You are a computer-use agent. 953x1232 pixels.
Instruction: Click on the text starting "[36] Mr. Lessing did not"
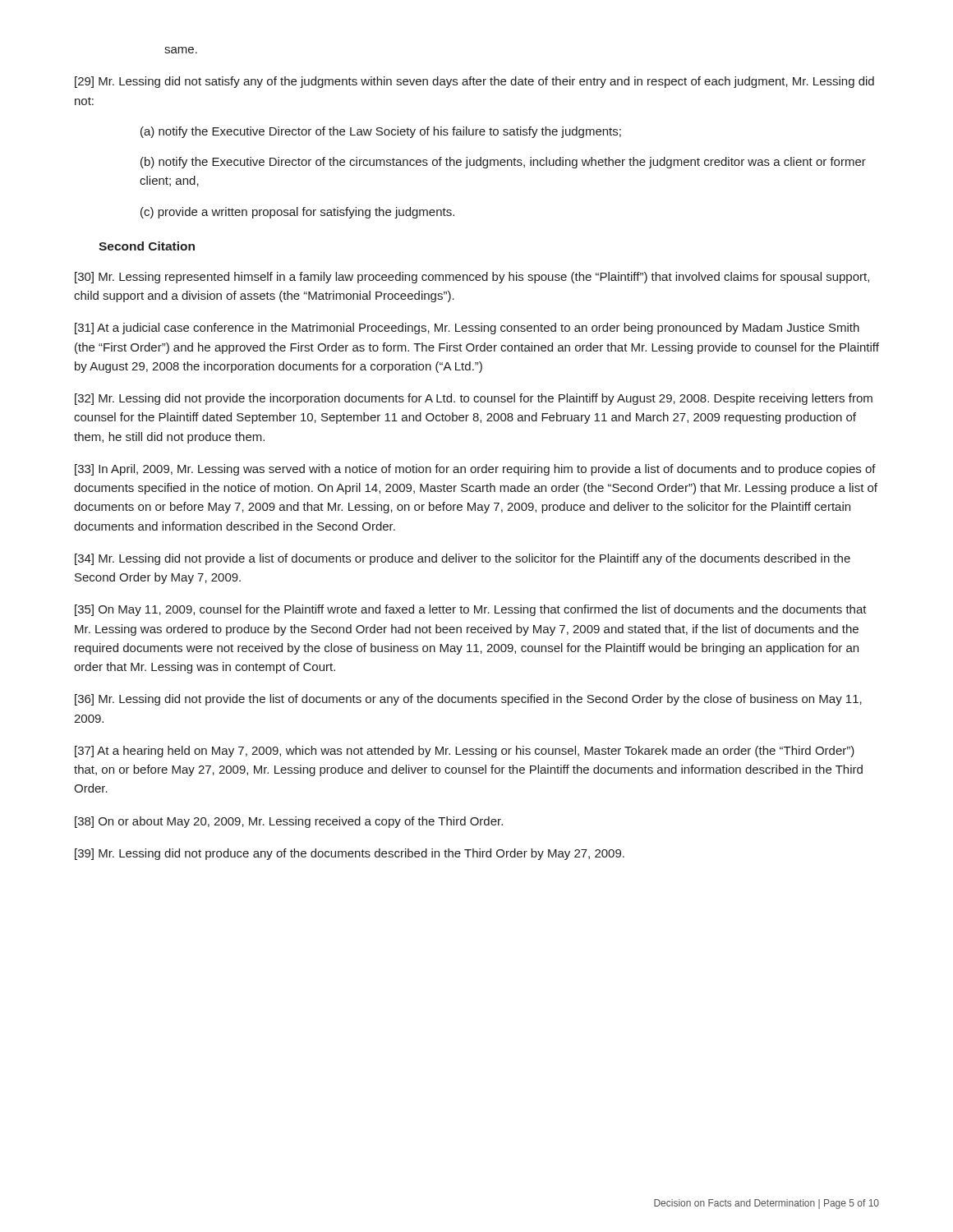click(468, 708)
